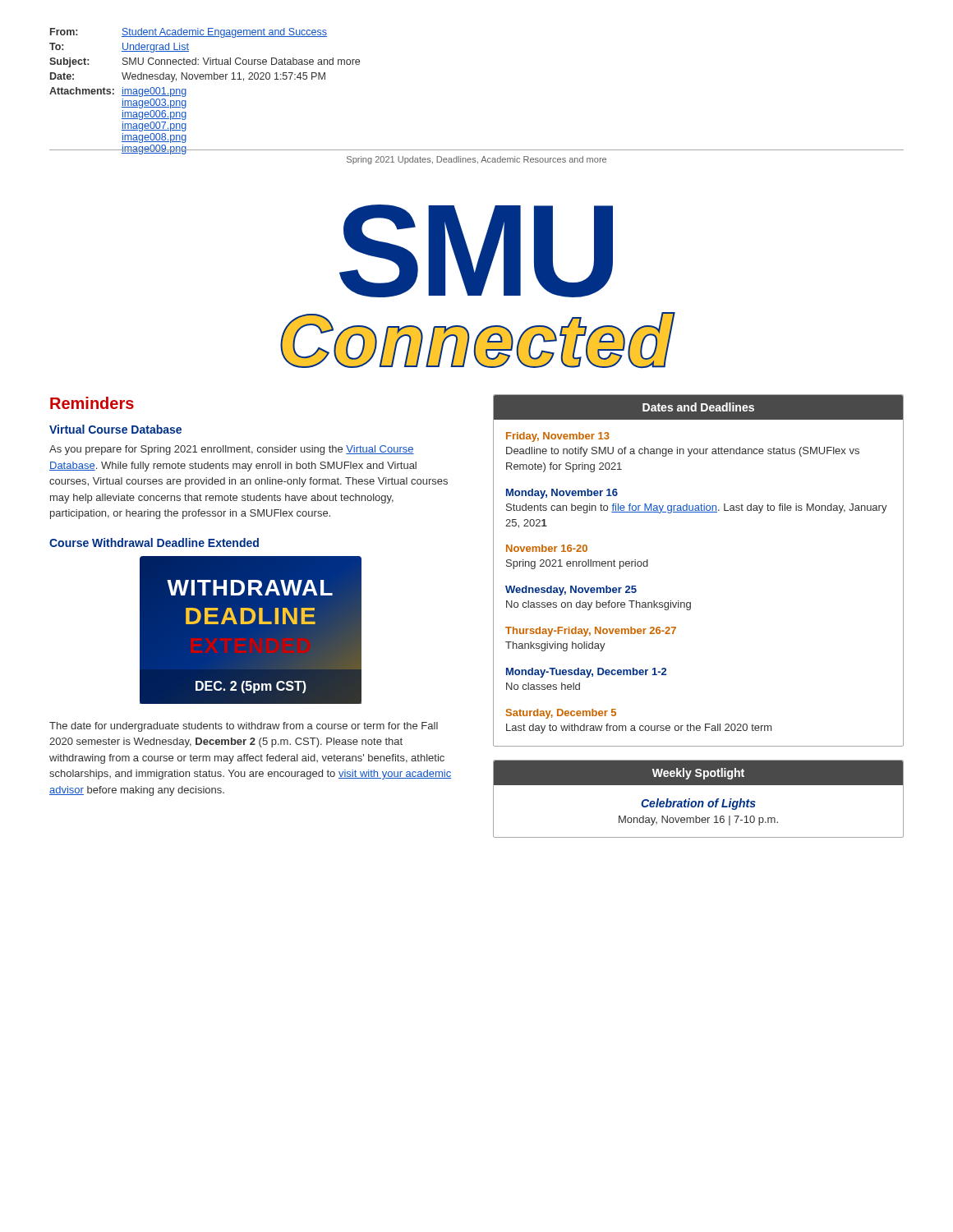Select the table that reads "Weekly Spotlight Celebration of Lights"
Screen dimensions: 1232x953
coord(698,798)
